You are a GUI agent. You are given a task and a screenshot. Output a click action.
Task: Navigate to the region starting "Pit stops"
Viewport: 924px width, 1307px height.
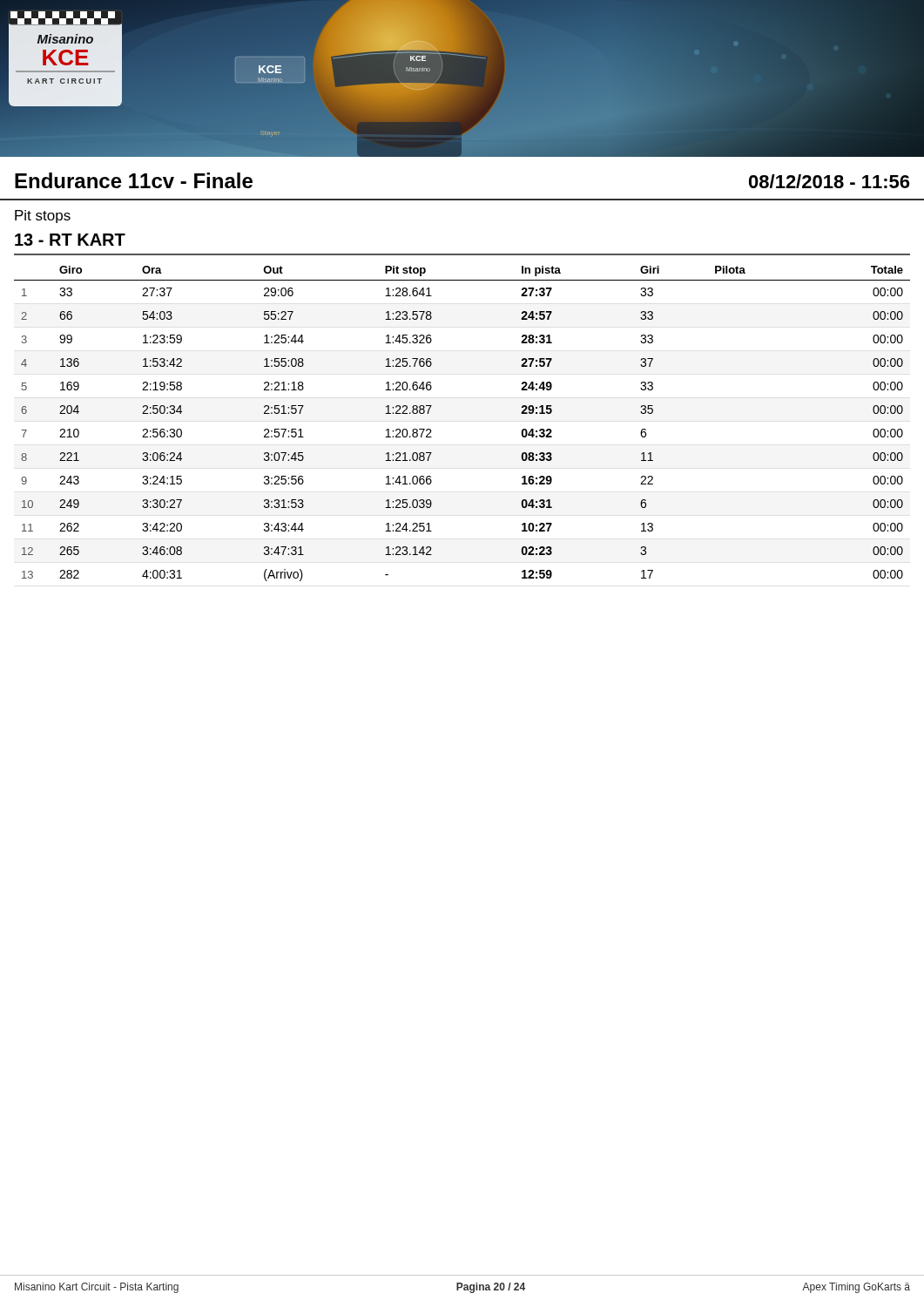[42, 216]
